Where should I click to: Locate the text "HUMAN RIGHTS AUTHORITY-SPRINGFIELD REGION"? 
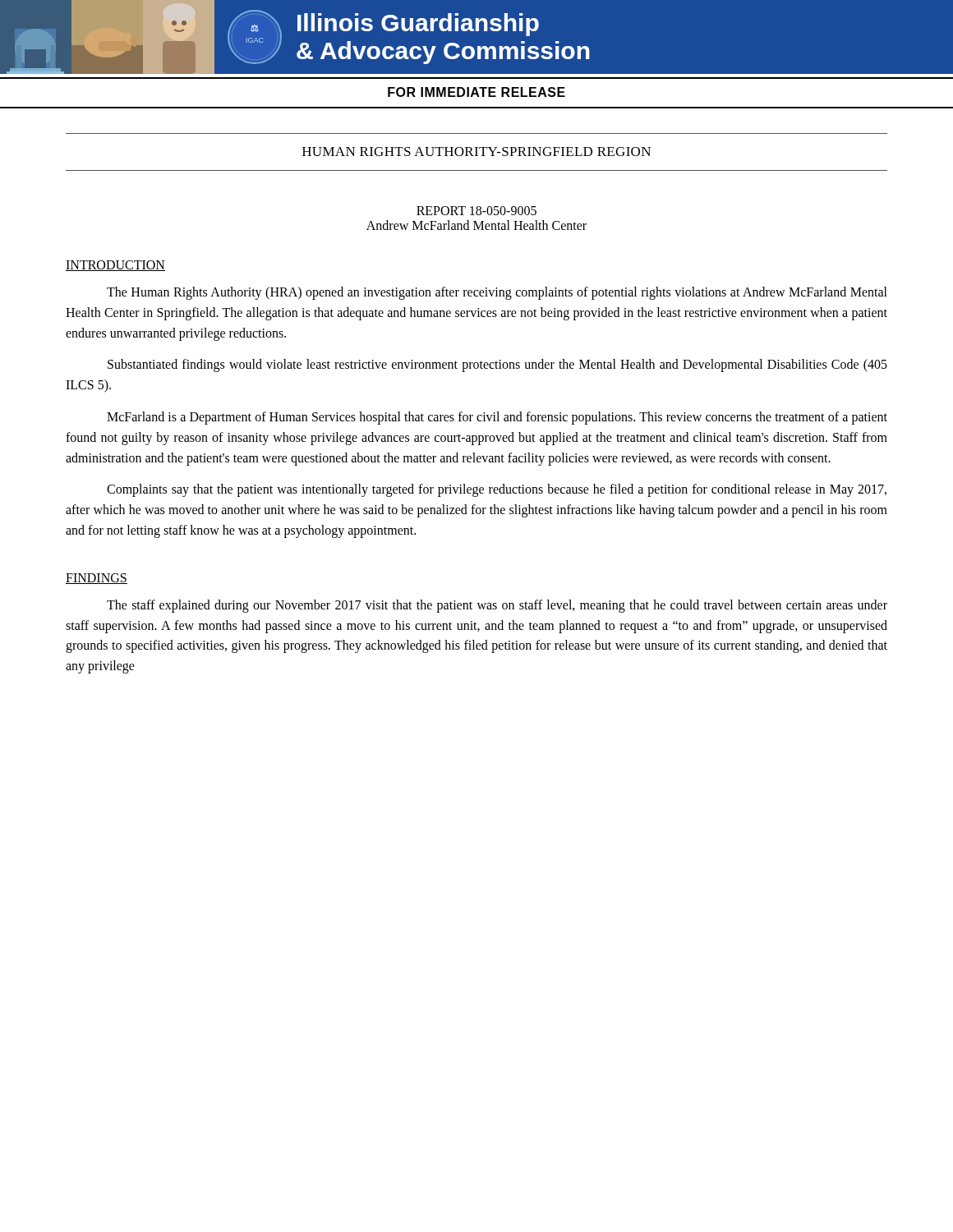coord(476,152)
